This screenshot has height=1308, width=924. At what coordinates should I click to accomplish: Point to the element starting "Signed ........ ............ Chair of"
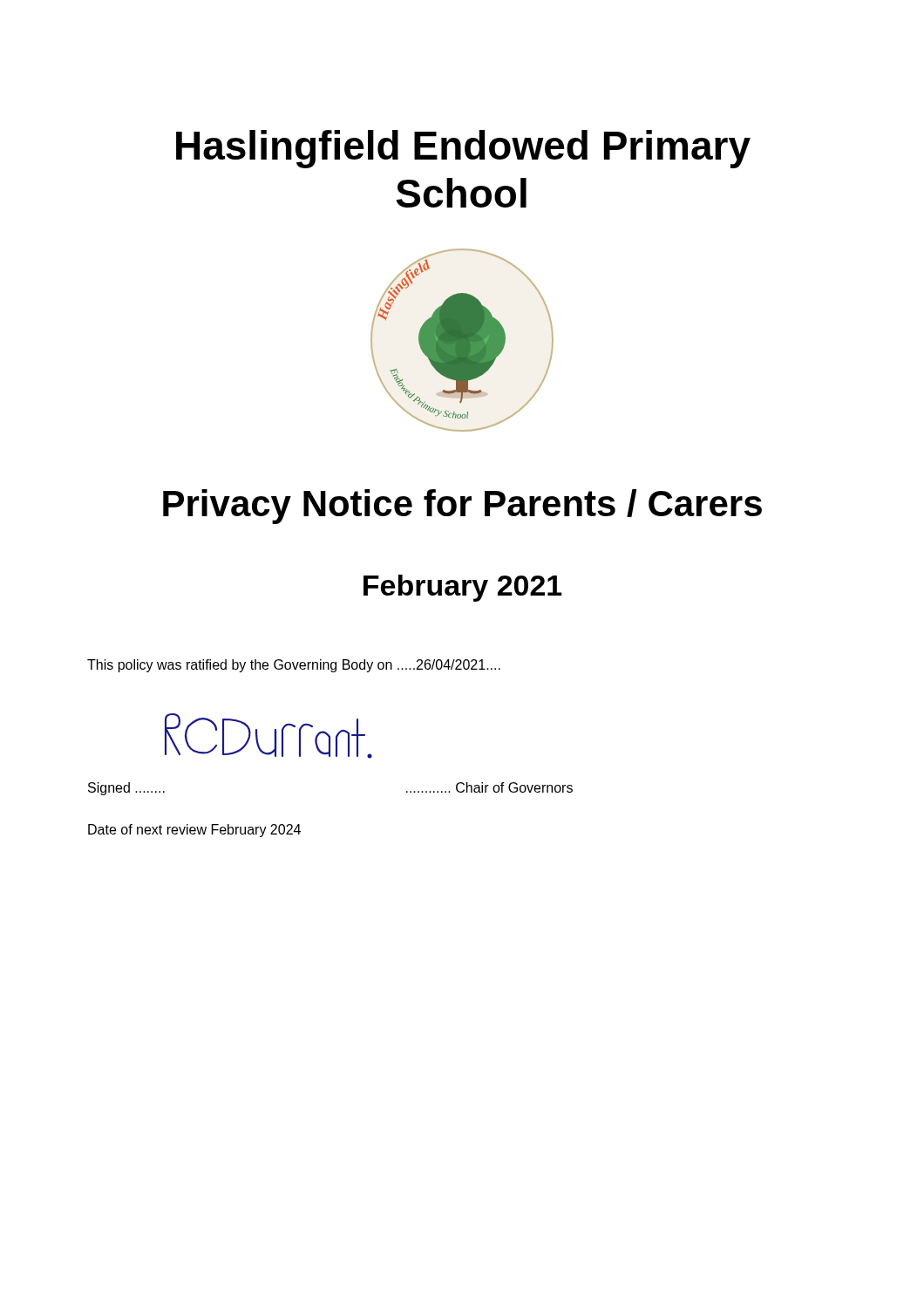(x=118, y=789)
